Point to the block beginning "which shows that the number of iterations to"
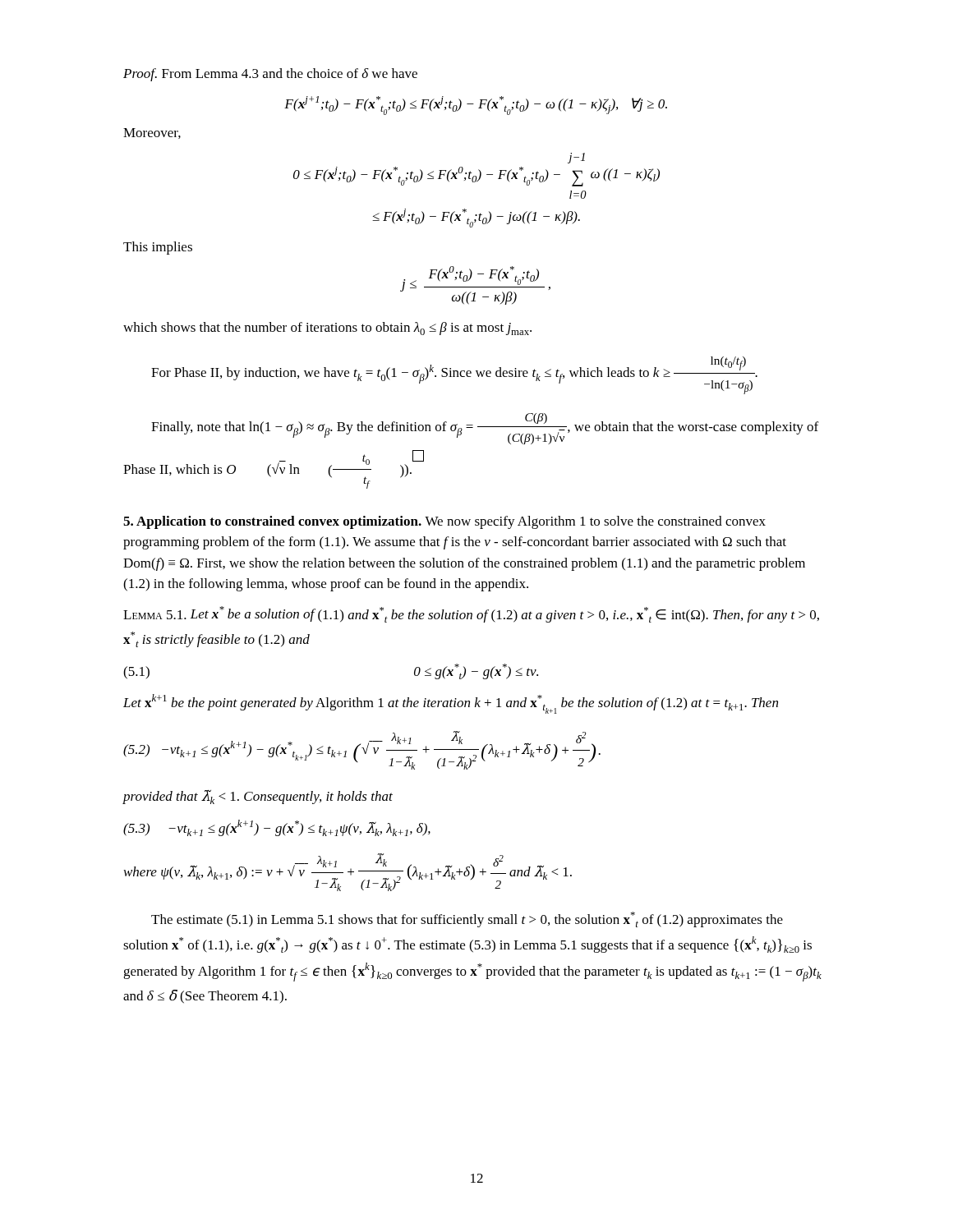Viewport: 953px width, 1232px height. click(x=328, y=329)
